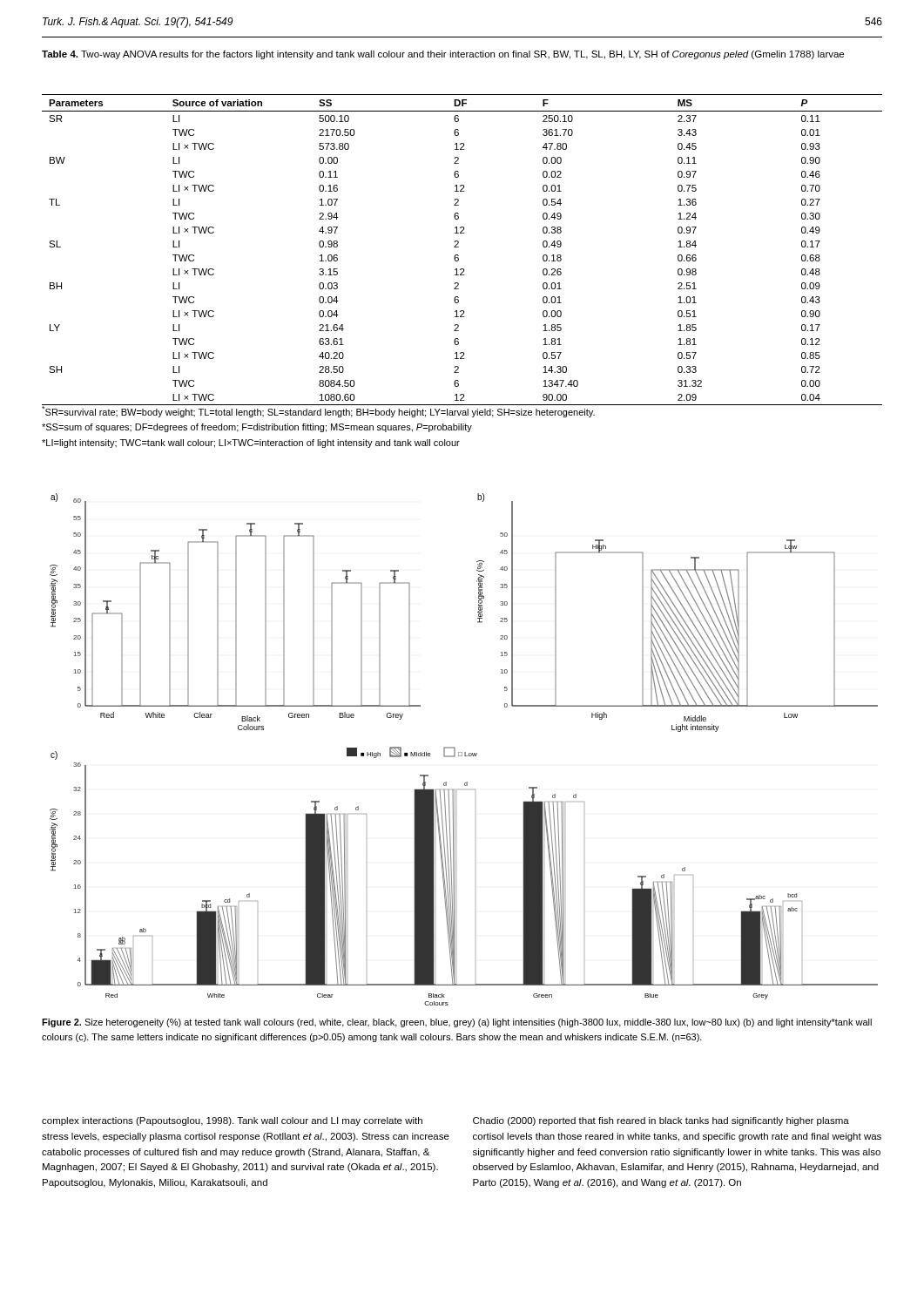
Task: Click on the grouped bar chart
Action: click(462, 747)
